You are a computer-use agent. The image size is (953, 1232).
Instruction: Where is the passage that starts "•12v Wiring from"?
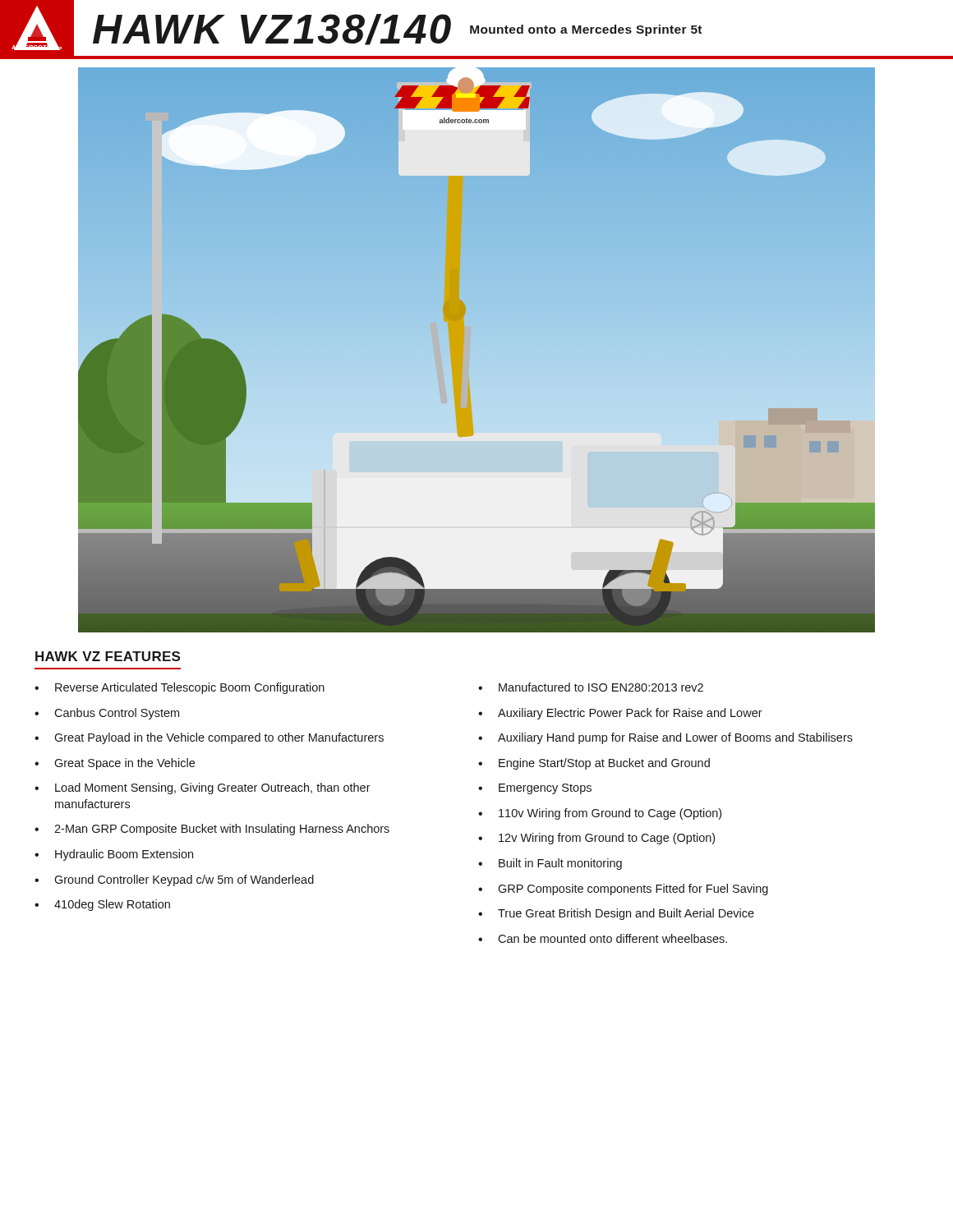pyautogui.click(x=597, y=839)
